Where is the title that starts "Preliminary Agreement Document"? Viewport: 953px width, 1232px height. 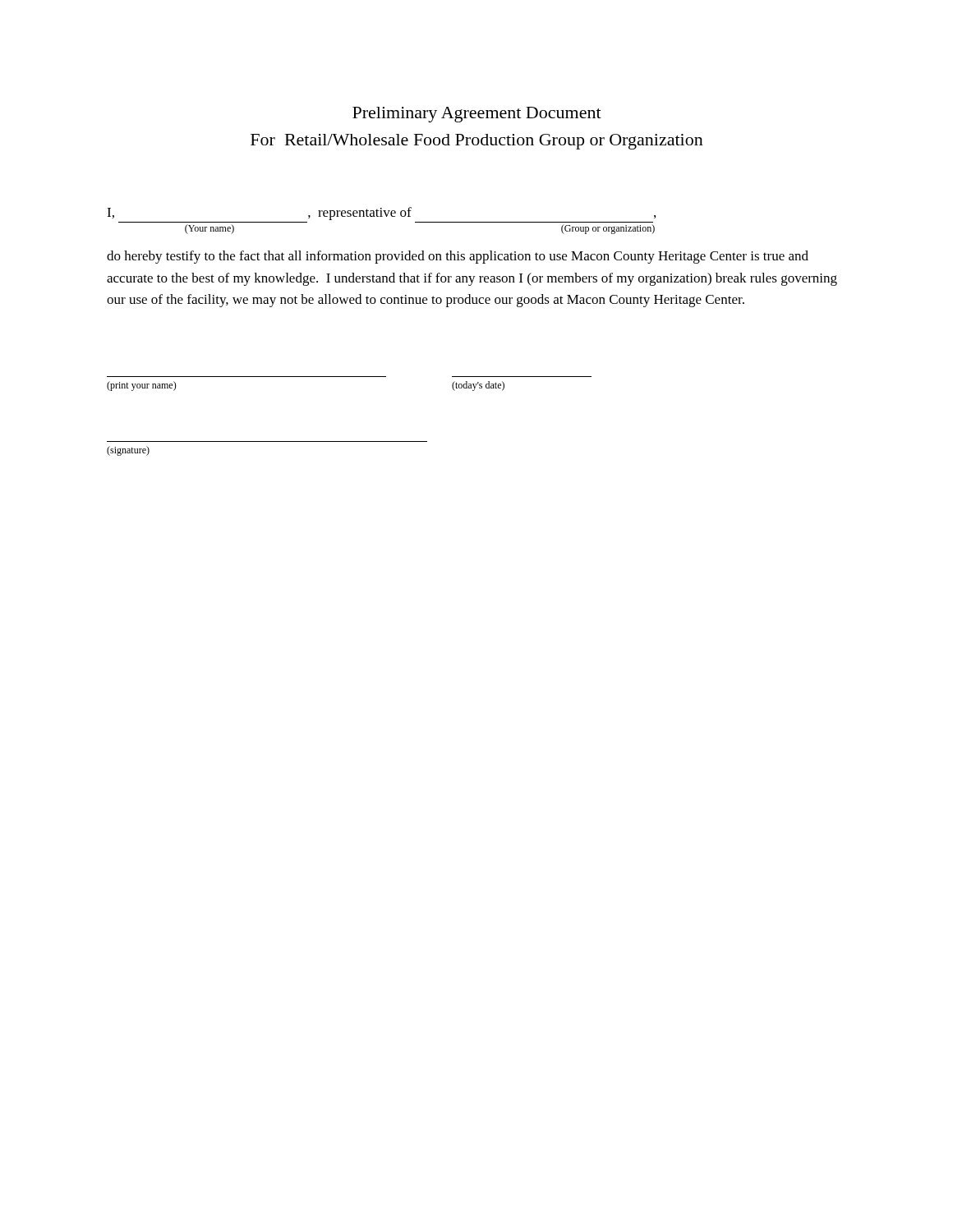[x=476, y=126]
